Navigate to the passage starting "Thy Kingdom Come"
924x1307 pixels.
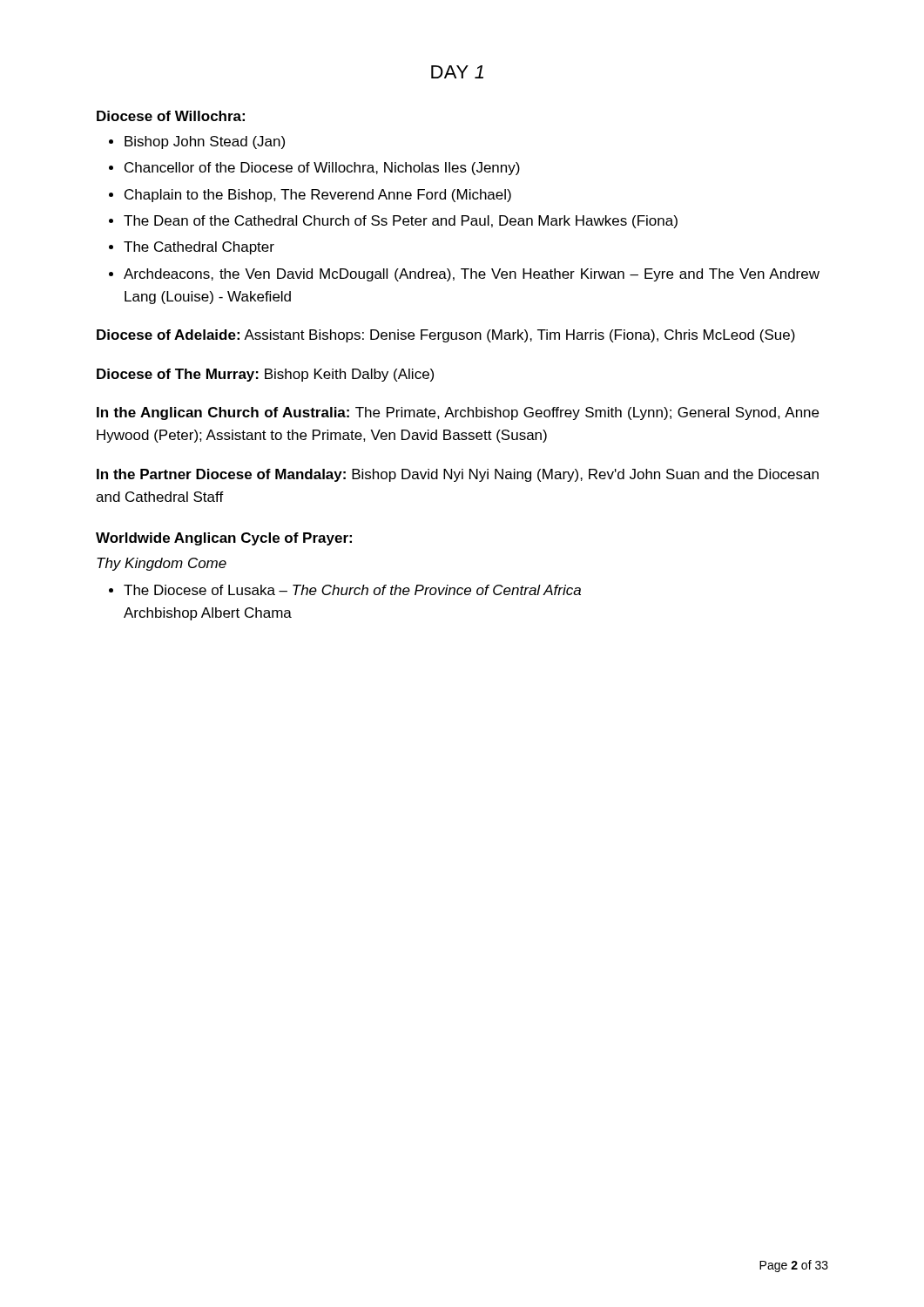161,564
